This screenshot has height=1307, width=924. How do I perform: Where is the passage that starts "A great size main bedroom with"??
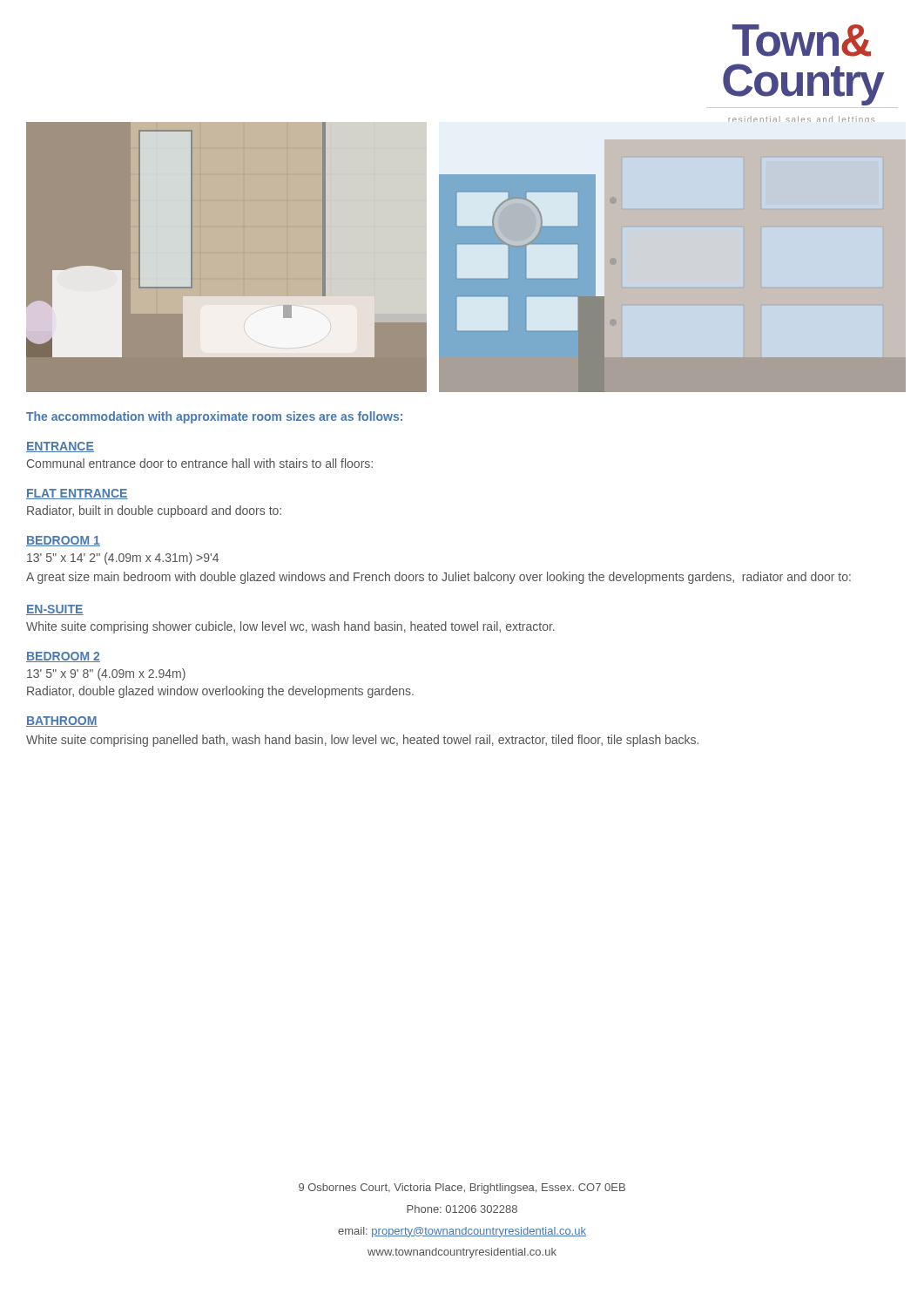click(439, 577)
